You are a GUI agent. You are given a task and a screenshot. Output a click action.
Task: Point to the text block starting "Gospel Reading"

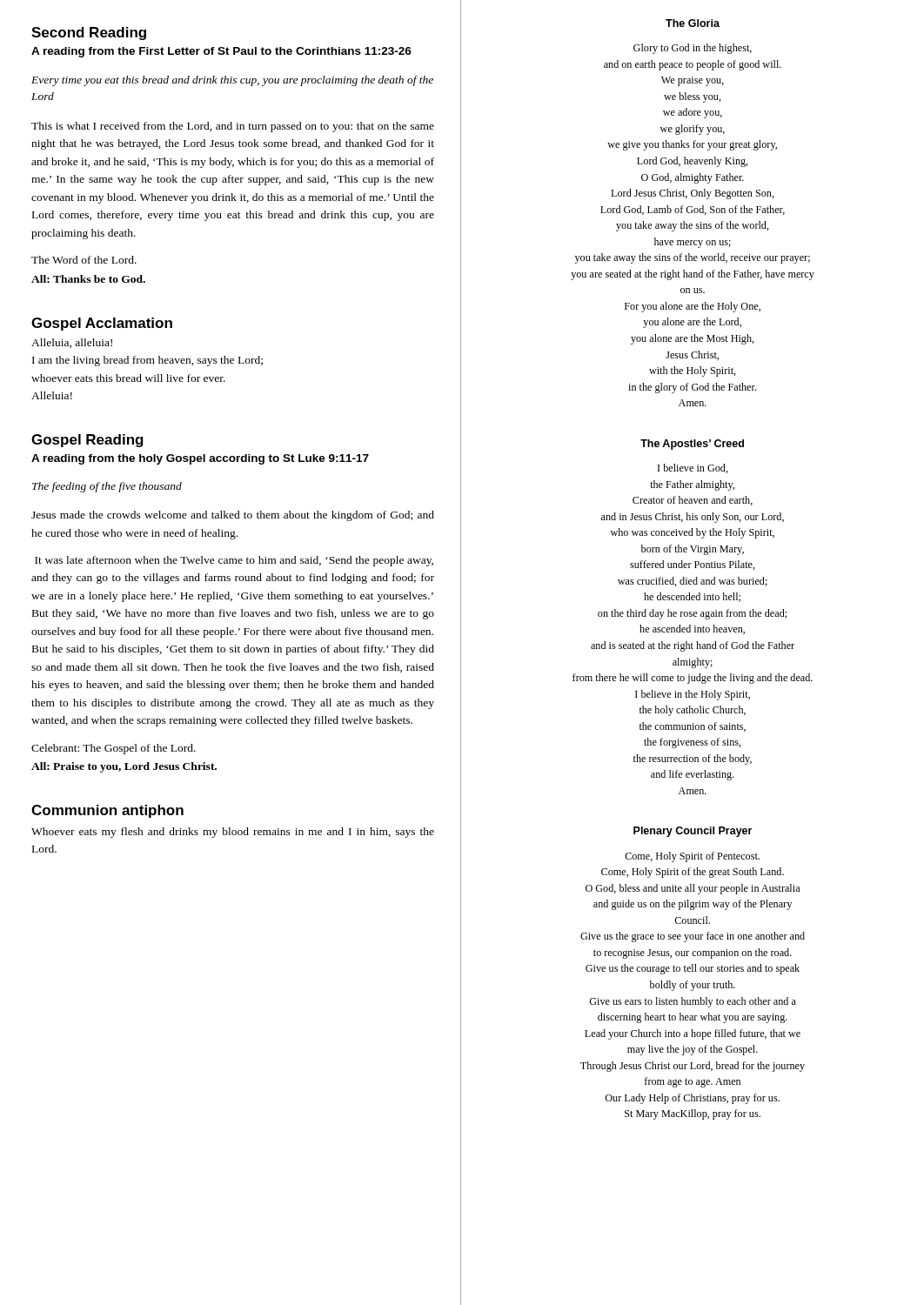pos(87,441)
